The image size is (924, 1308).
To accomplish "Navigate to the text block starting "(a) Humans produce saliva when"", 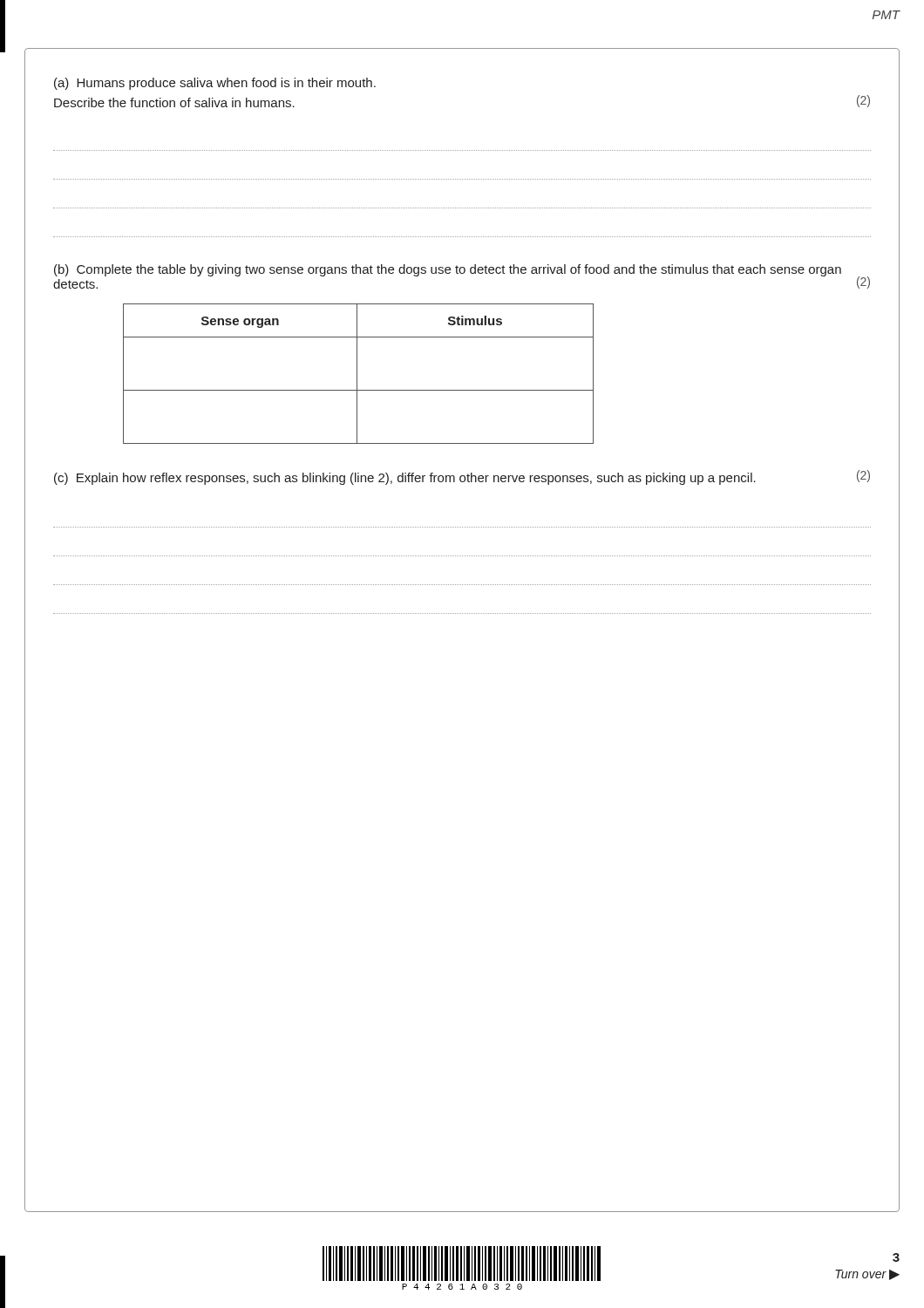I will coord(215,82).
